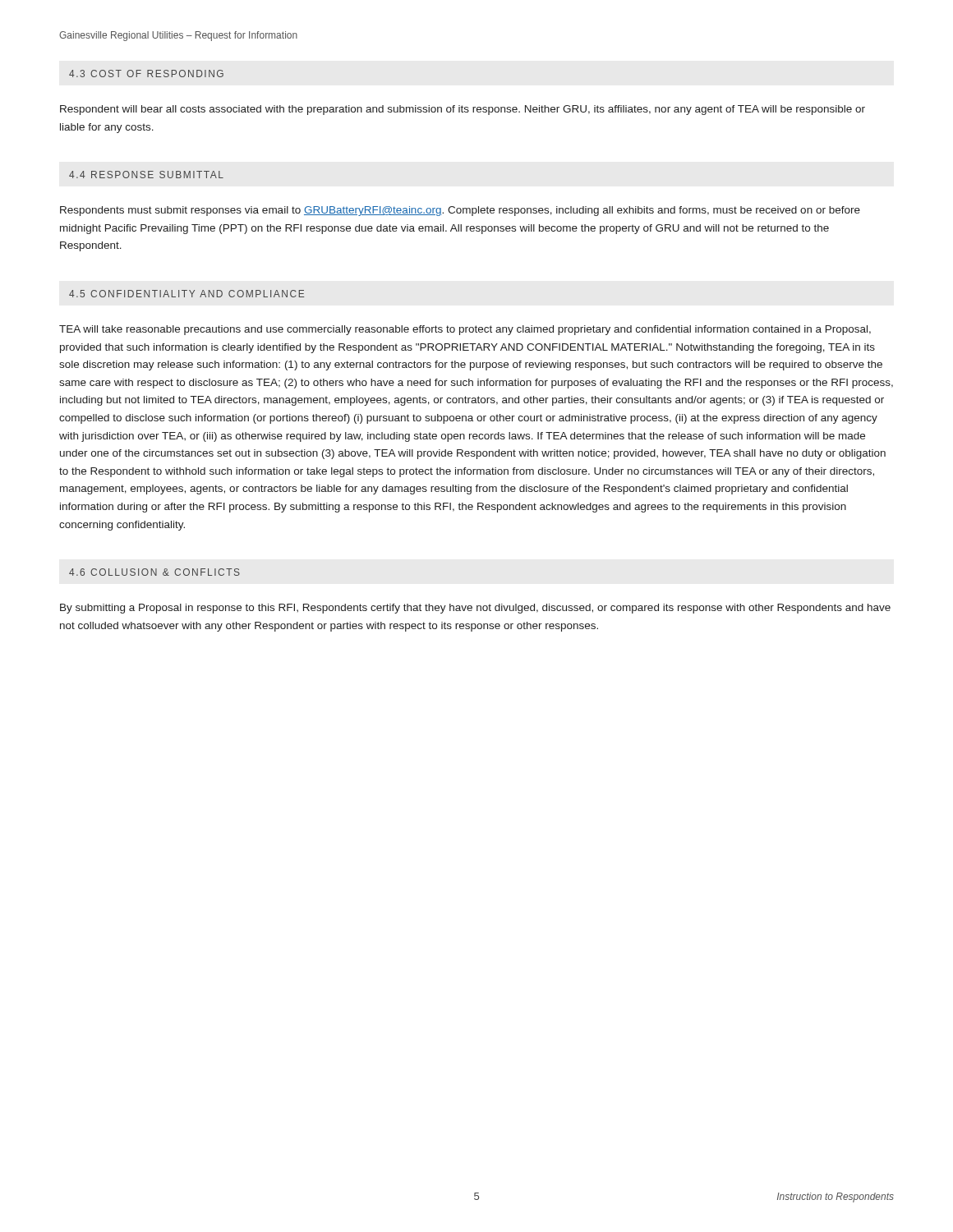The height and width of the screenshot is (1232, 953).
Task: Point to "4.5 CONFIDENTIALITY AND COMPLIANCE"
Action: (187, 294)
